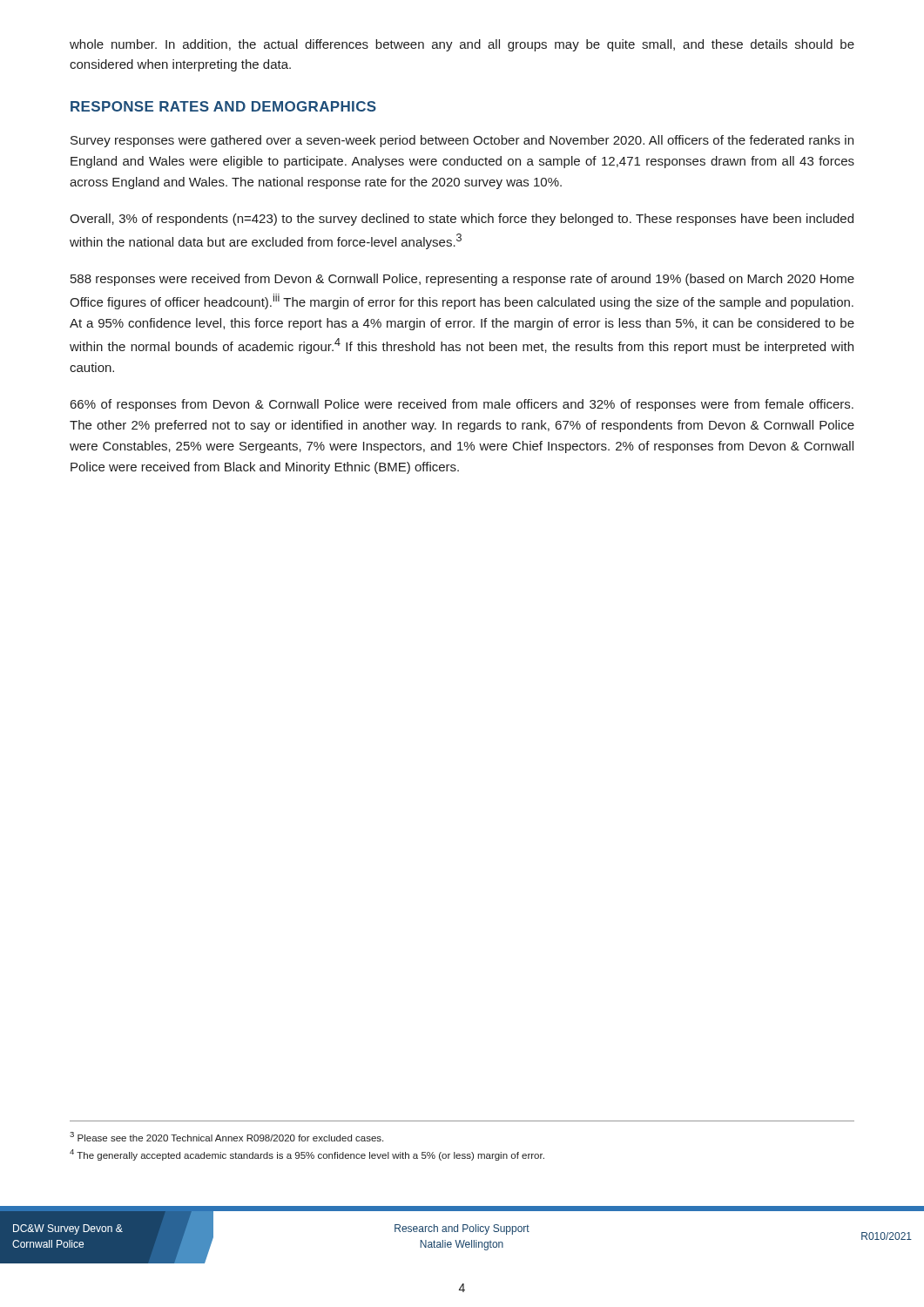Find the text starting "66% of responses from Devon & Cornwall Police"

pyautogui.click(x=462, y=435)
